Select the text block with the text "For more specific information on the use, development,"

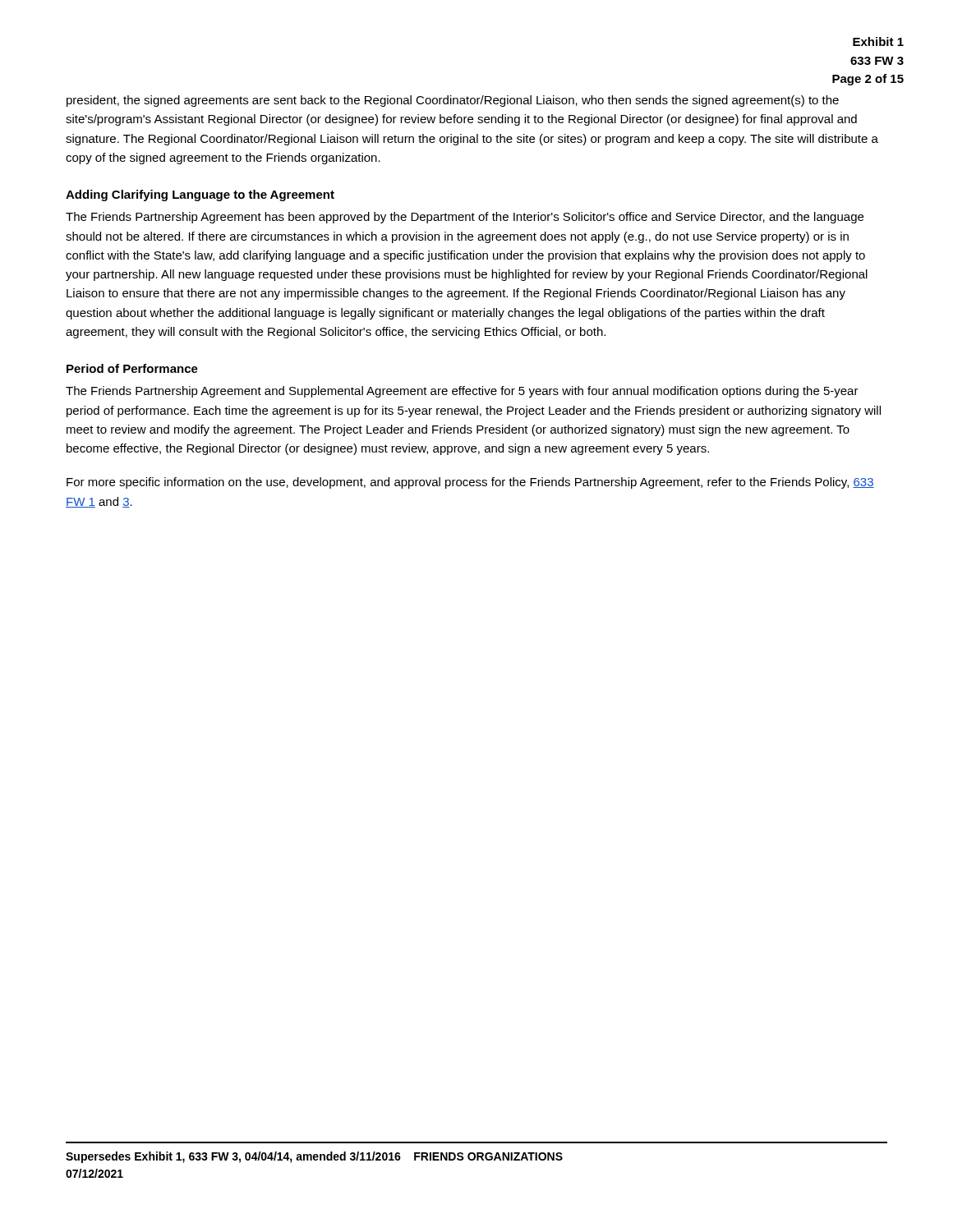coord(470,491)
